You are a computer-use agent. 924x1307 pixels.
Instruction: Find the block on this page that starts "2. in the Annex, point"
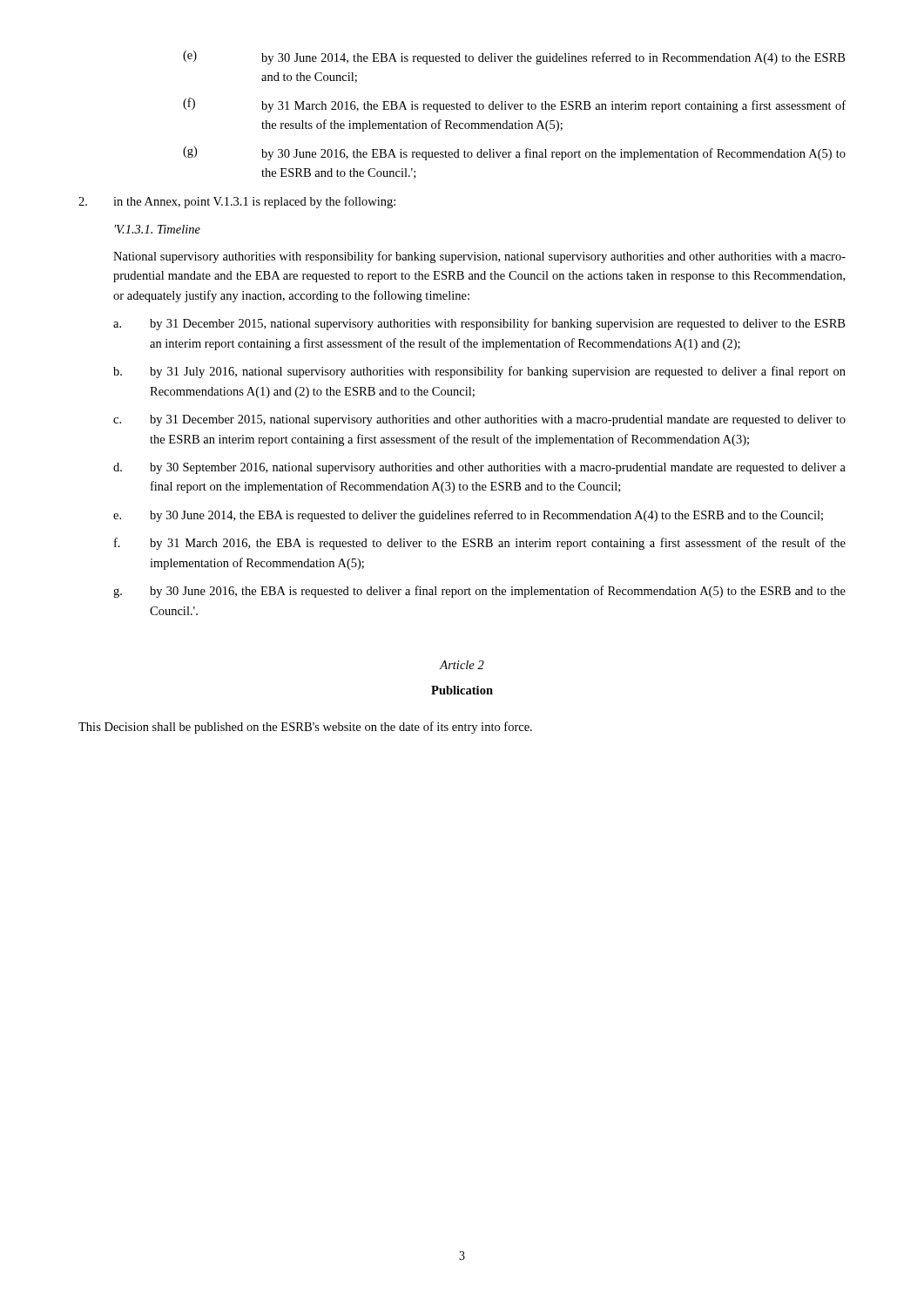point(237,202)
